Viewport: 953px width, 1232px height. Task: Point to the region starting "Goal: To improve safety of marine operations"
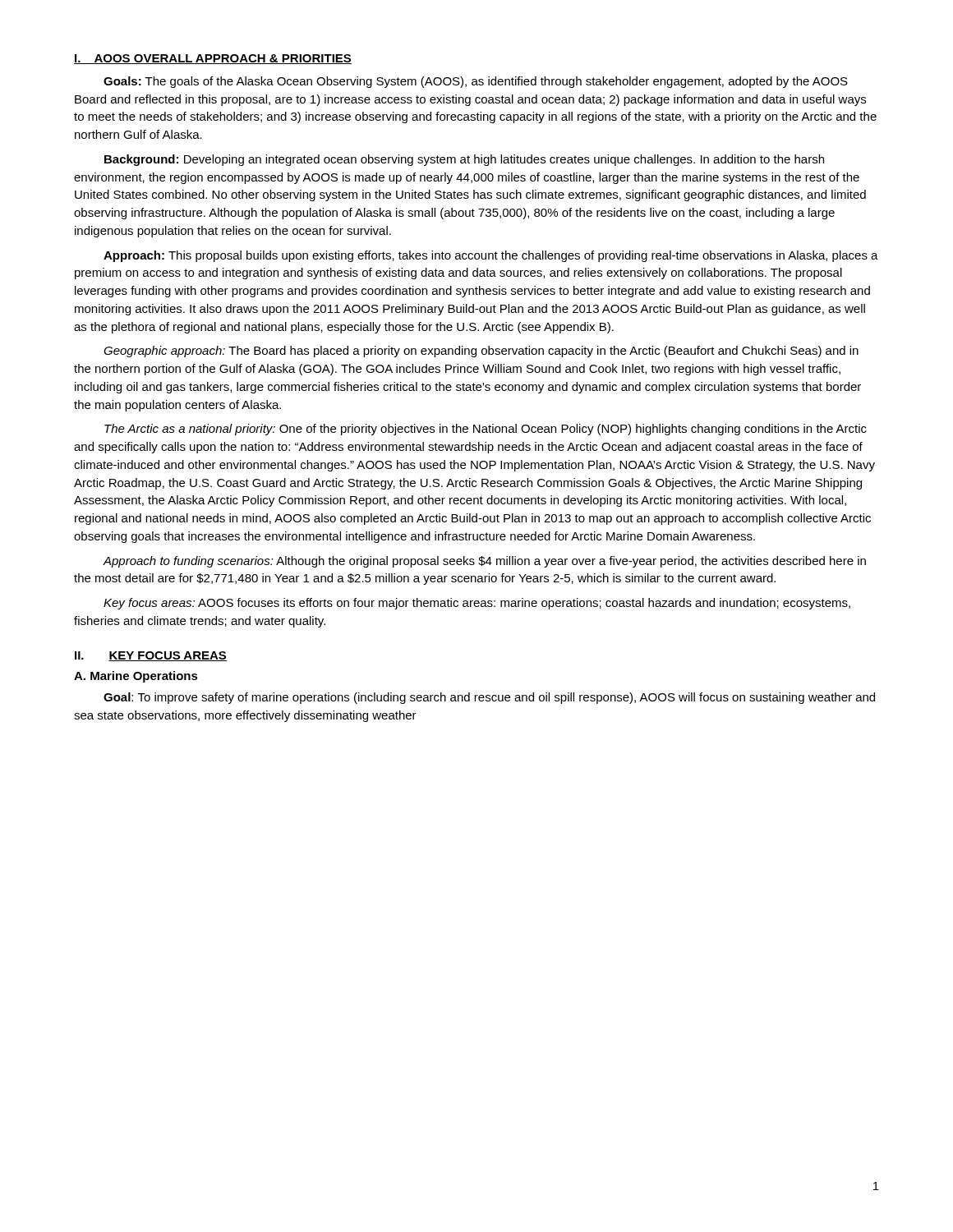coord(475,706)
